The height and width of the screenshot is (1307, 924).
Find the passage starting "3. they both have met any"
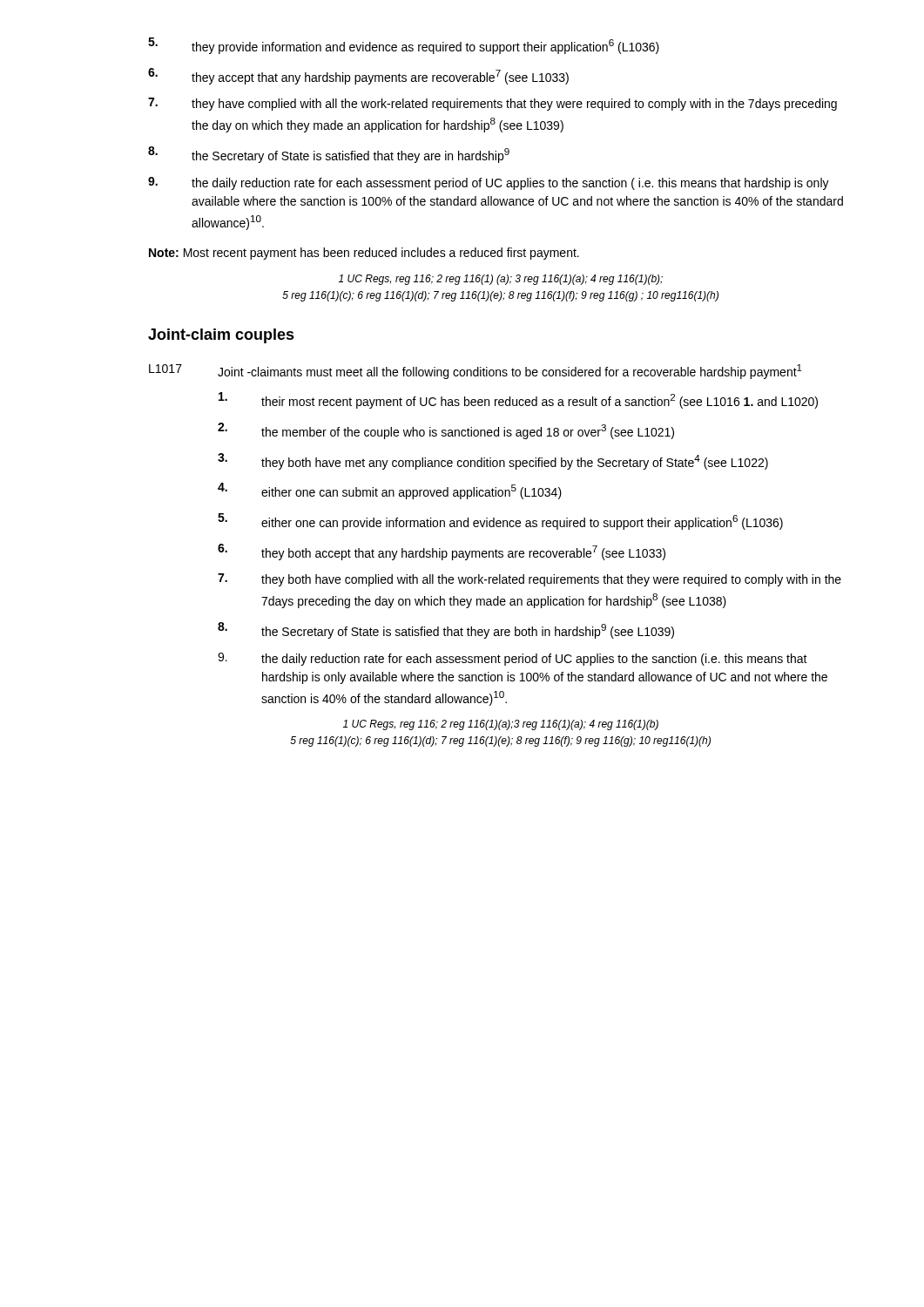point(536,461)
